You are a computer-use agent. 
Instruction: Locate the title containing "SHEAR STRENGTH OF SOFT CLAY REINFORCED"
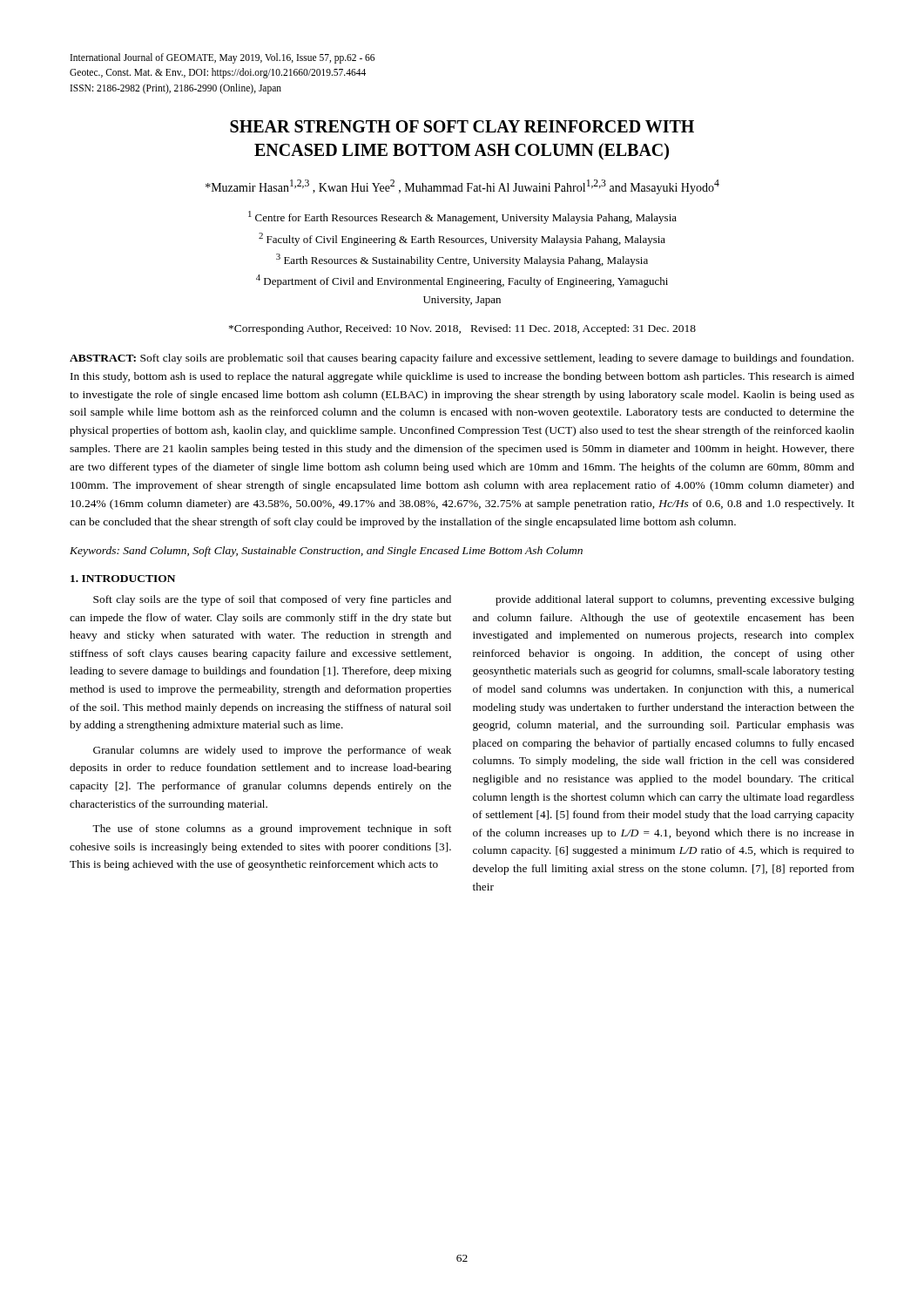[462, 138]
